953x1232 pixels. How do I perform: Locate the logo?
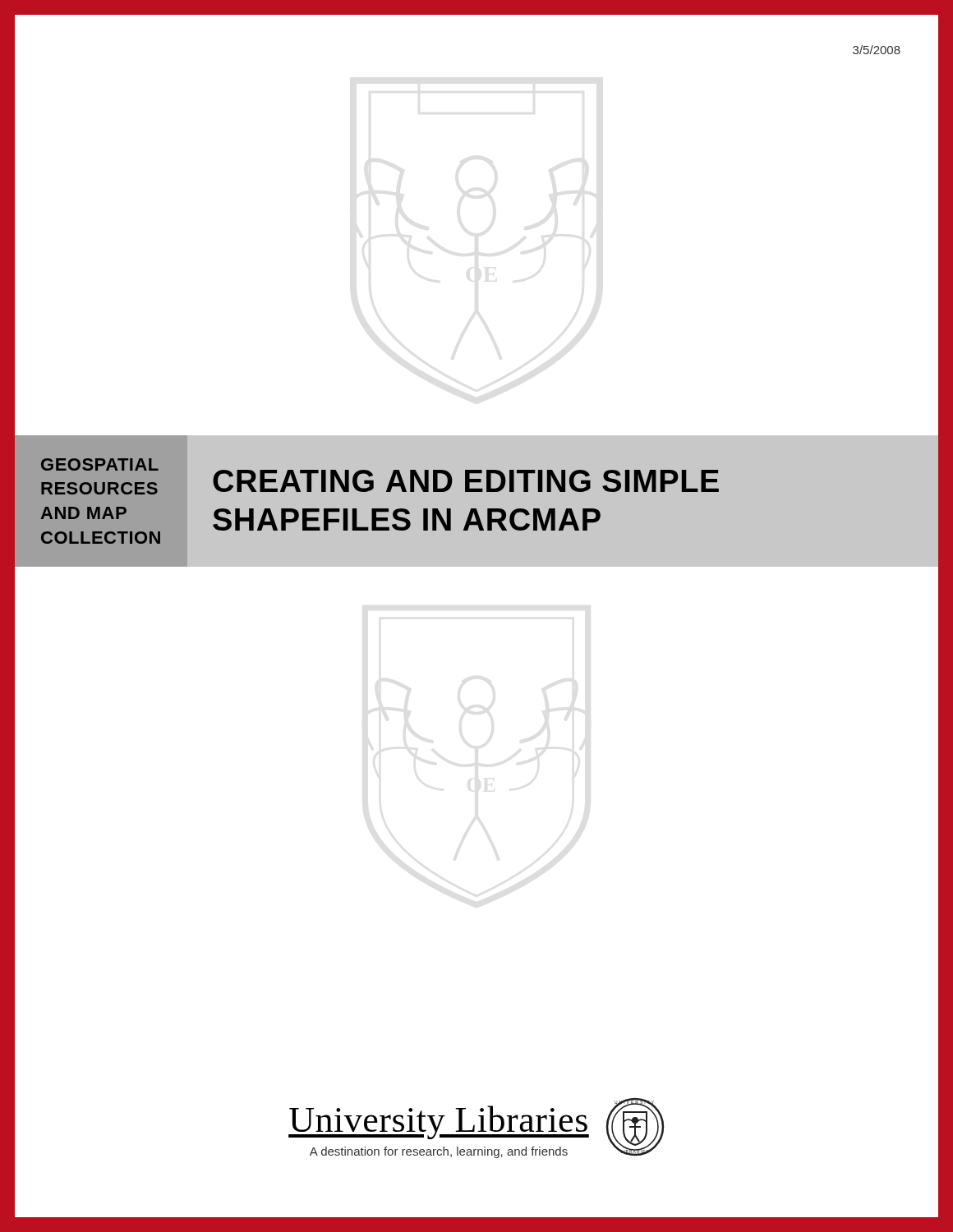tap(476, 1129)
